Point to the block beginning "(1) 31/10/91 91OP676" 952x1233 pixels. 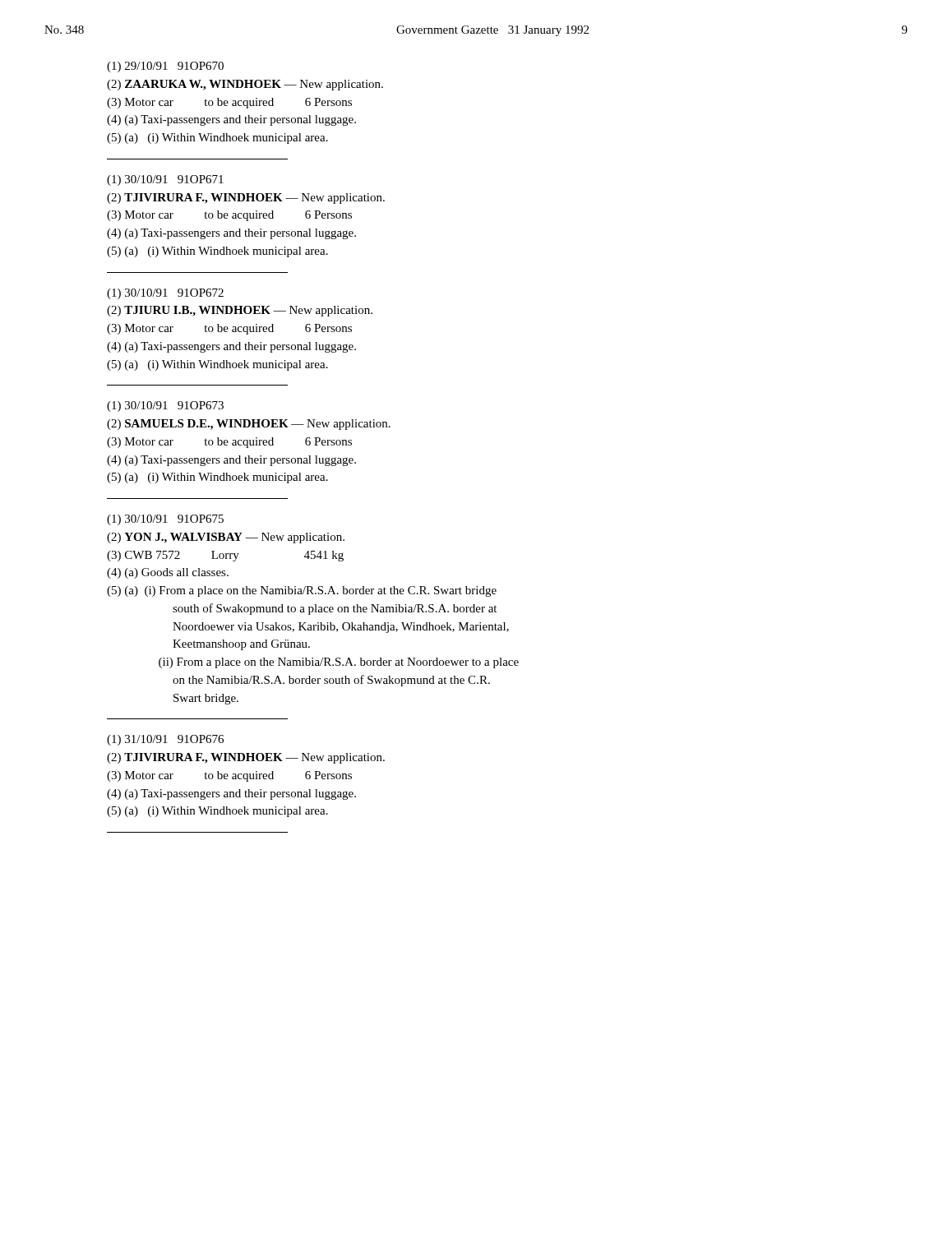165,740
